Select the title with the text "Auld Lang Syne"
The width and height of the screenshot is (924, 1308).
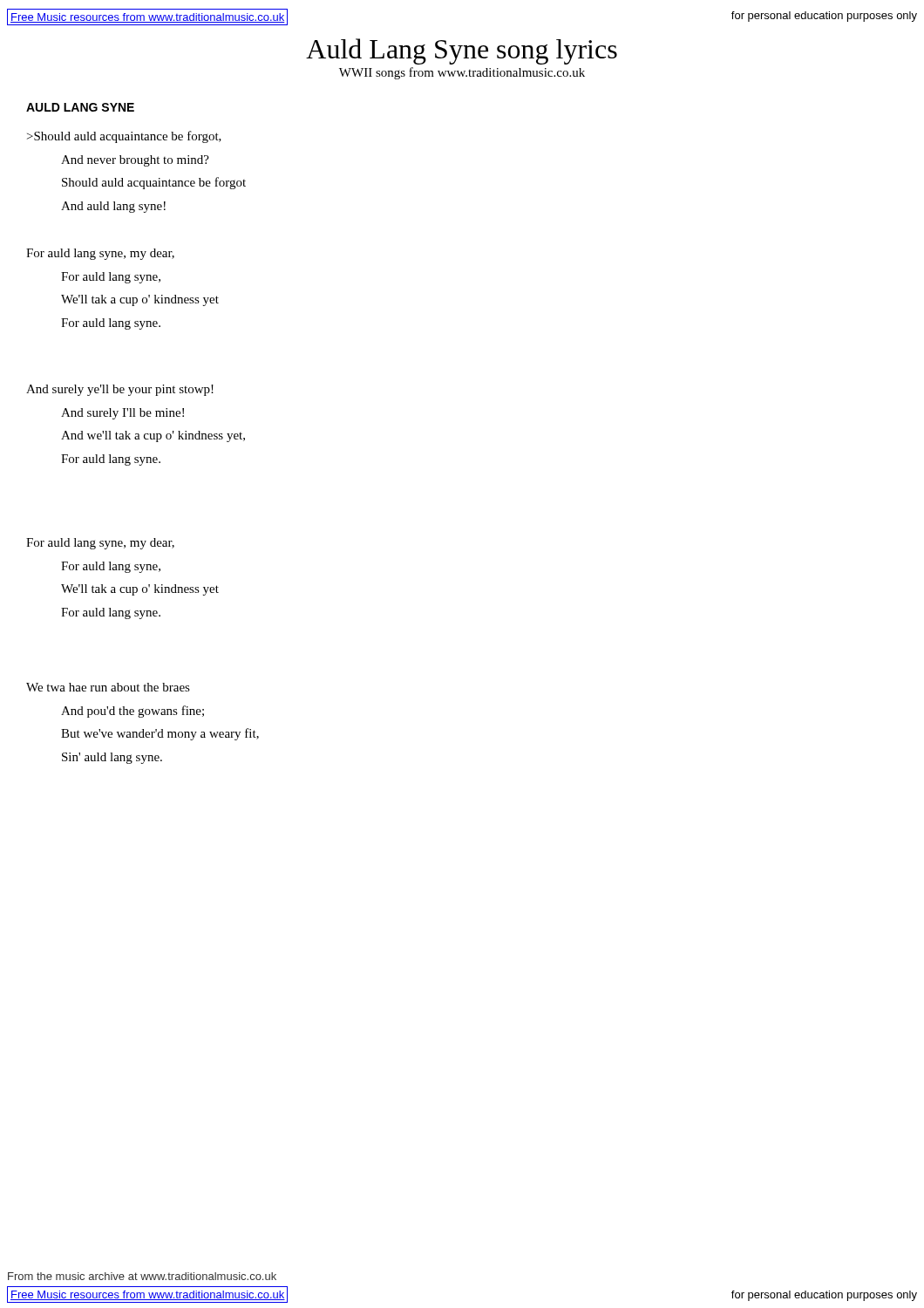click(x=462, y=49)
